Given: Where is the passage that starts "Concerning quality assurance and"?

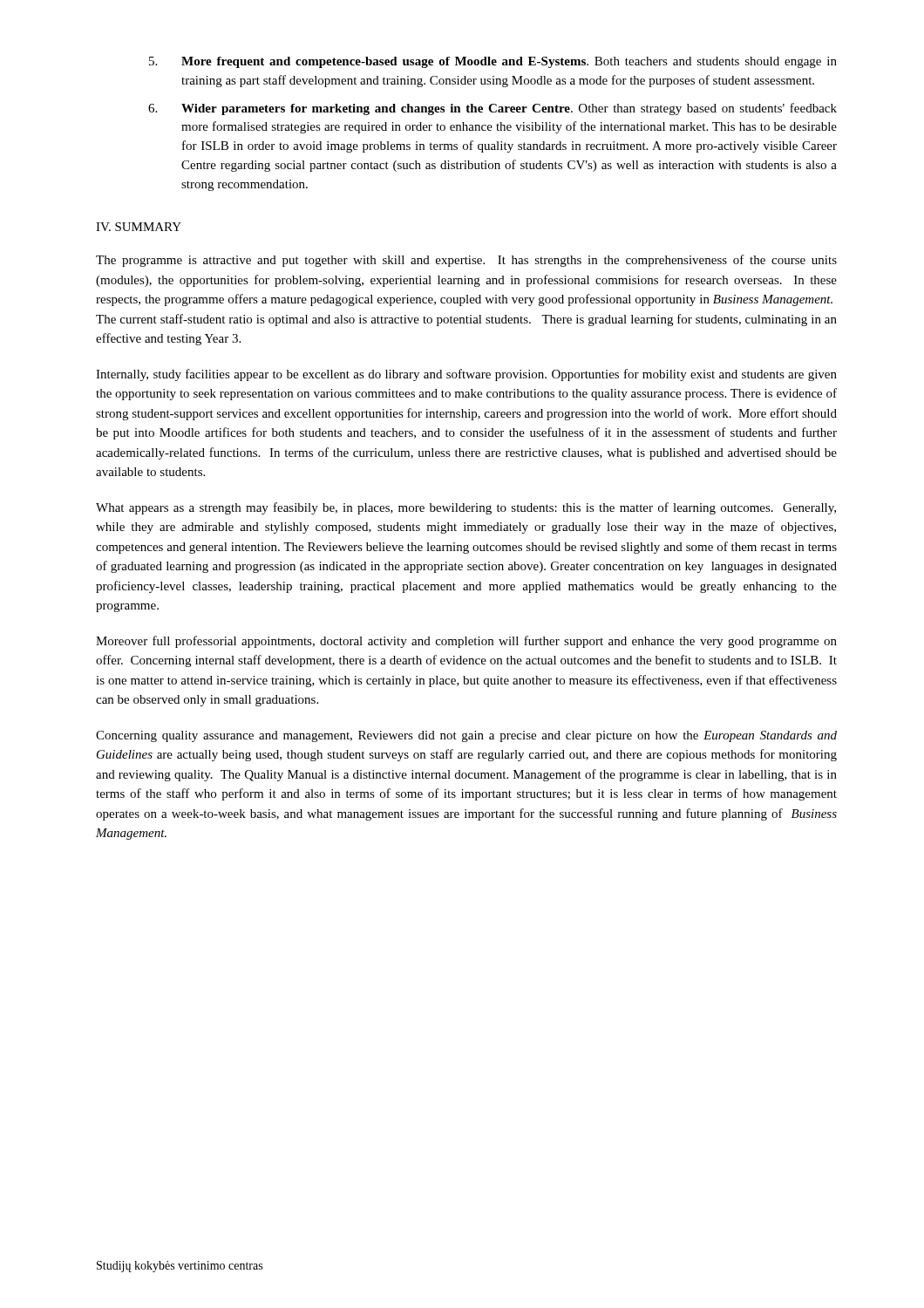Looking at the screenshot, I should click(x=466, y=784).
